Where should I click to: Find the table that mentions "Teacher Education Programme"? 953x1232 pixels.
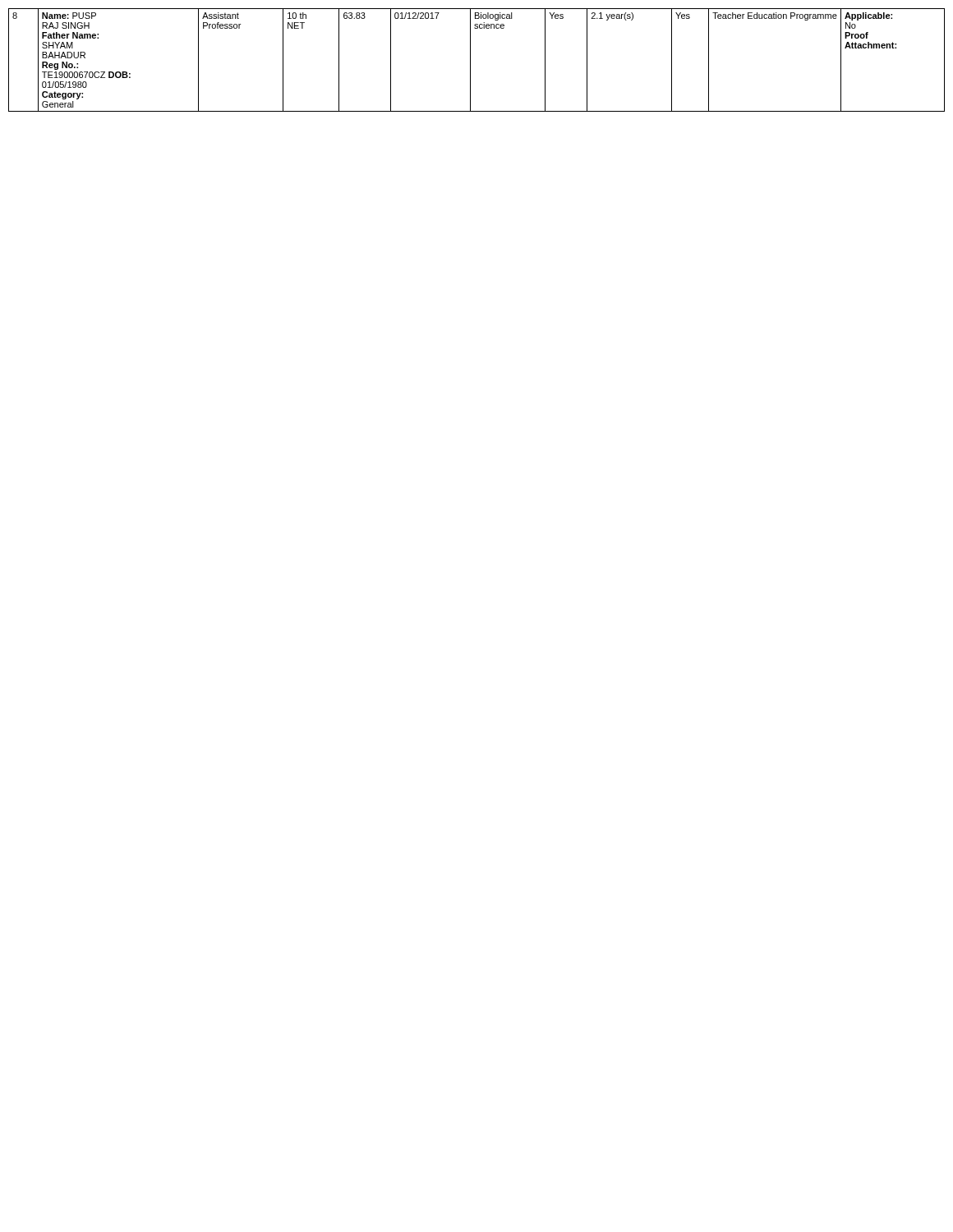point(476,60)
